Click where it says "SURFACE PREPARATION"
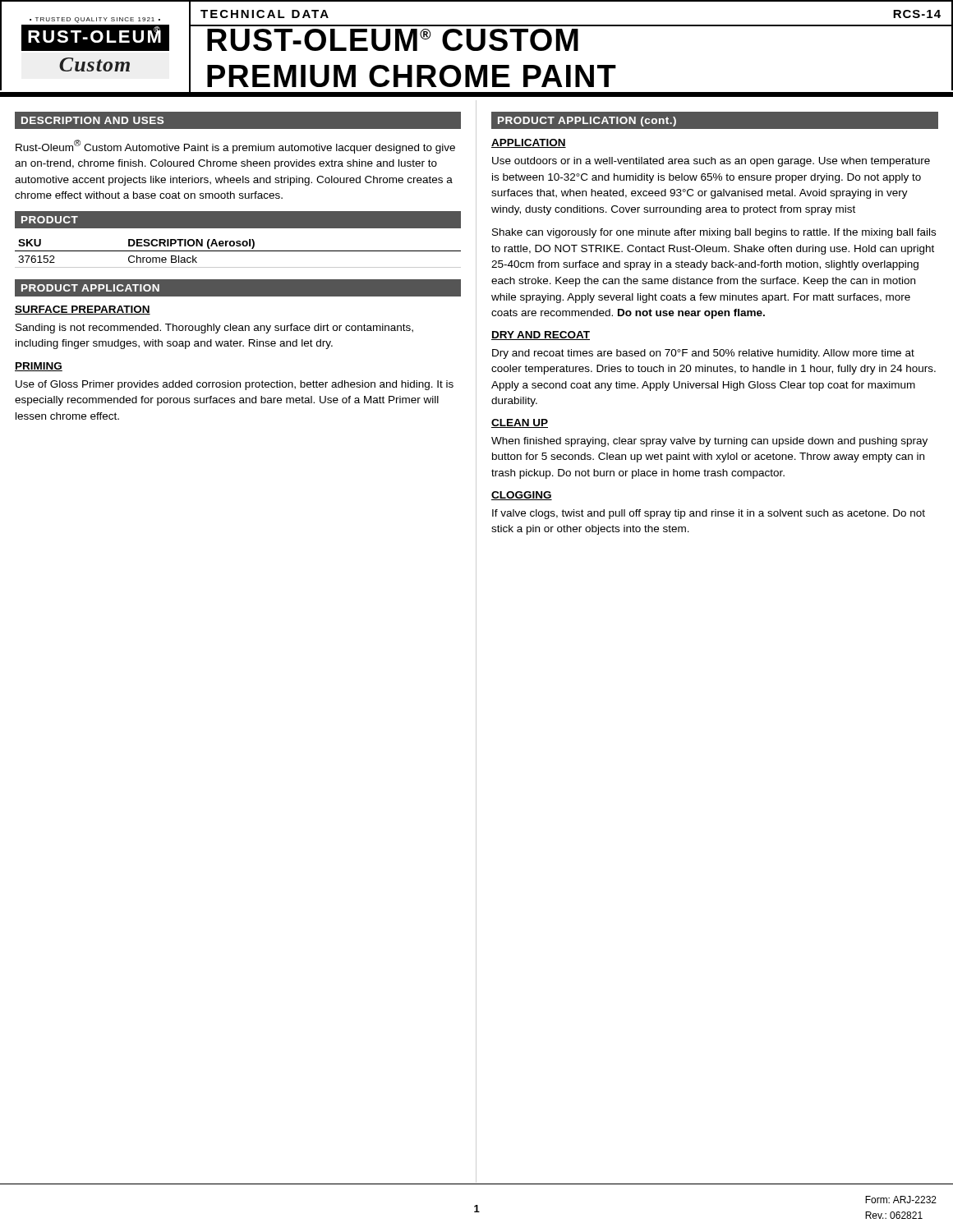 pyautogui.click(x=82, y=309)
